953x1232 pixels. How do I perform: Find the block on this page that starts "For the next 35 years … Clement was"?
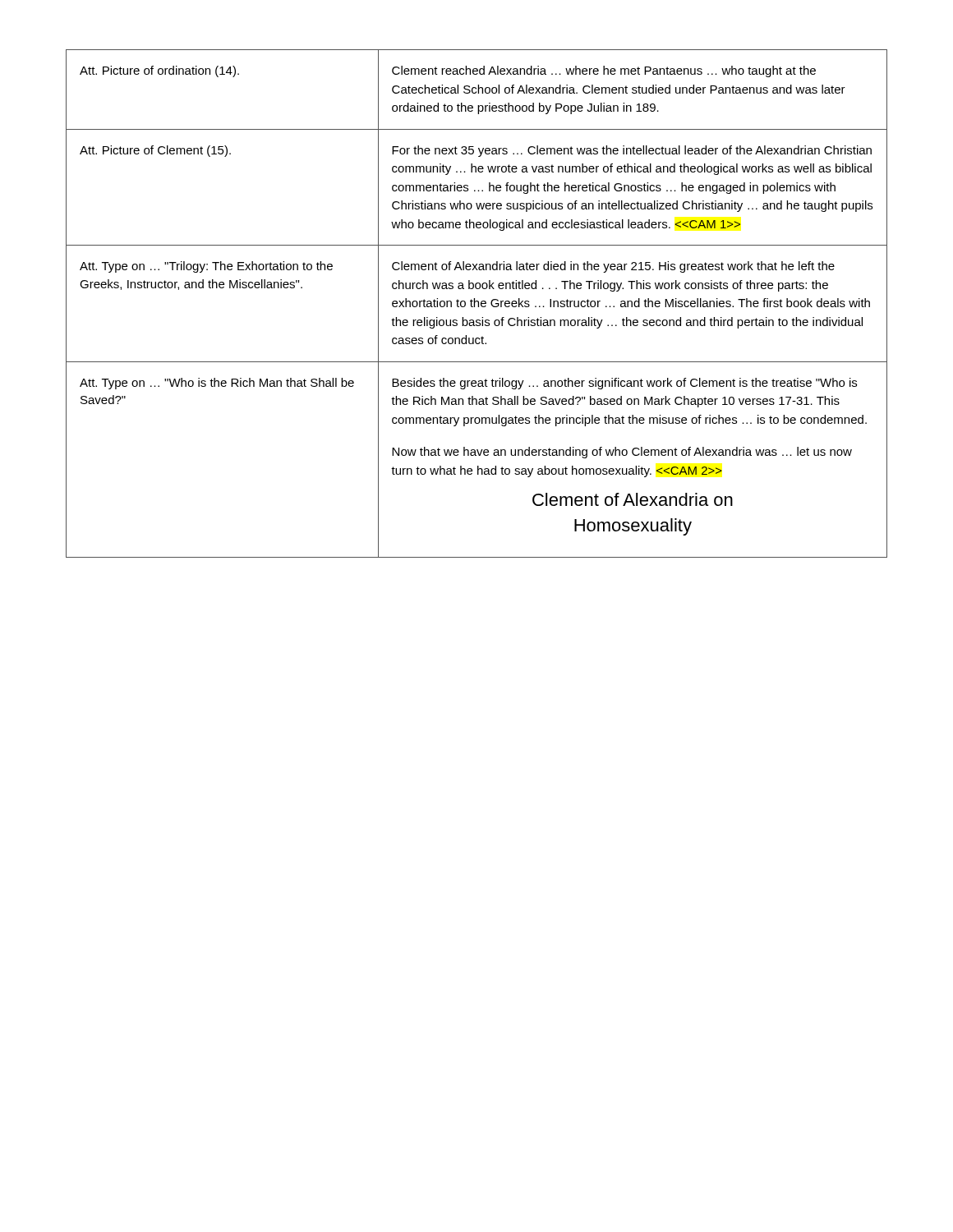click(x=632, y=186)
